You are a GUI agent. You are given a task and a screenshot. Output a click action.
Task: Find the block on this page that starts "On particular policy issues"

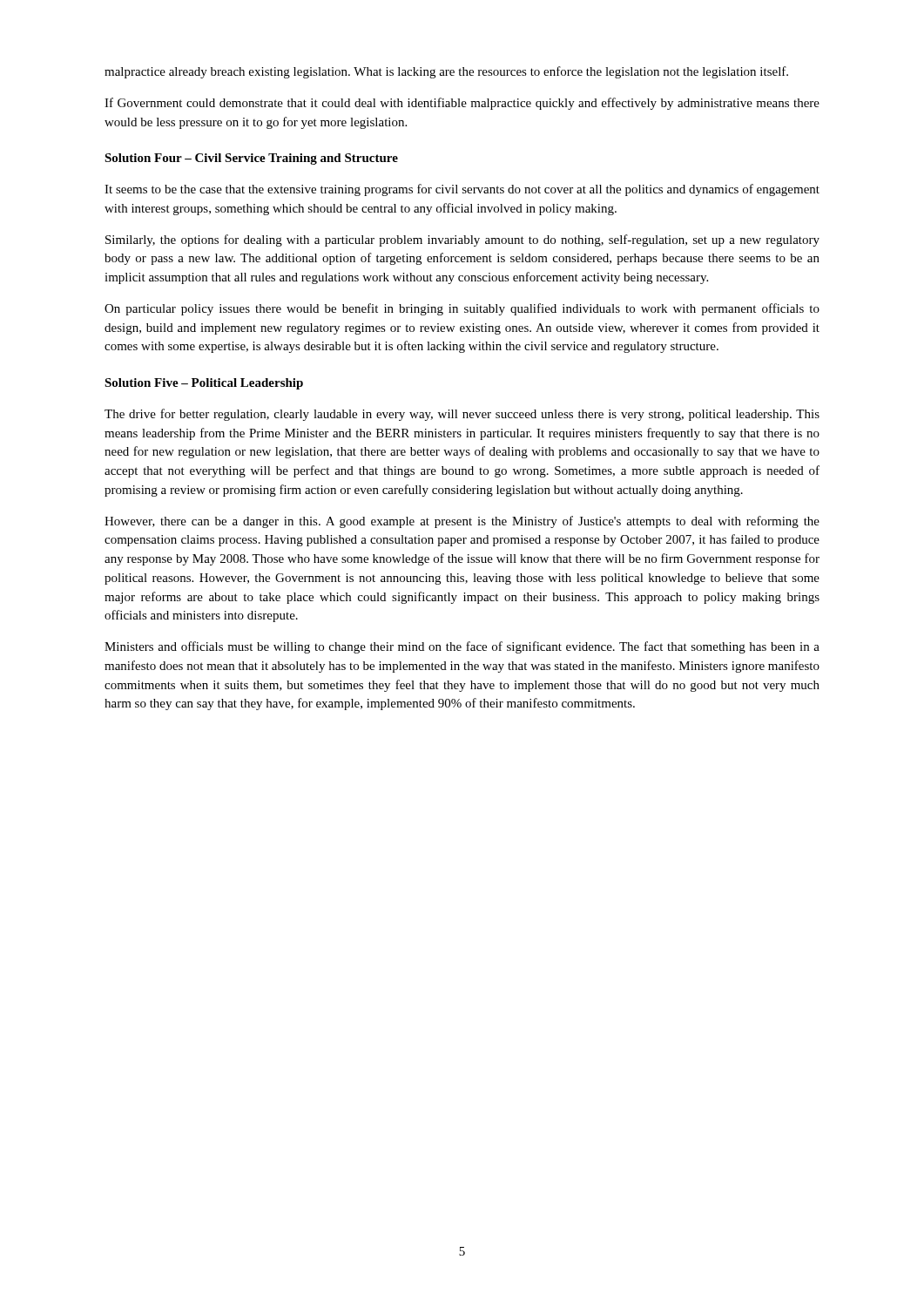pos(462,327)
